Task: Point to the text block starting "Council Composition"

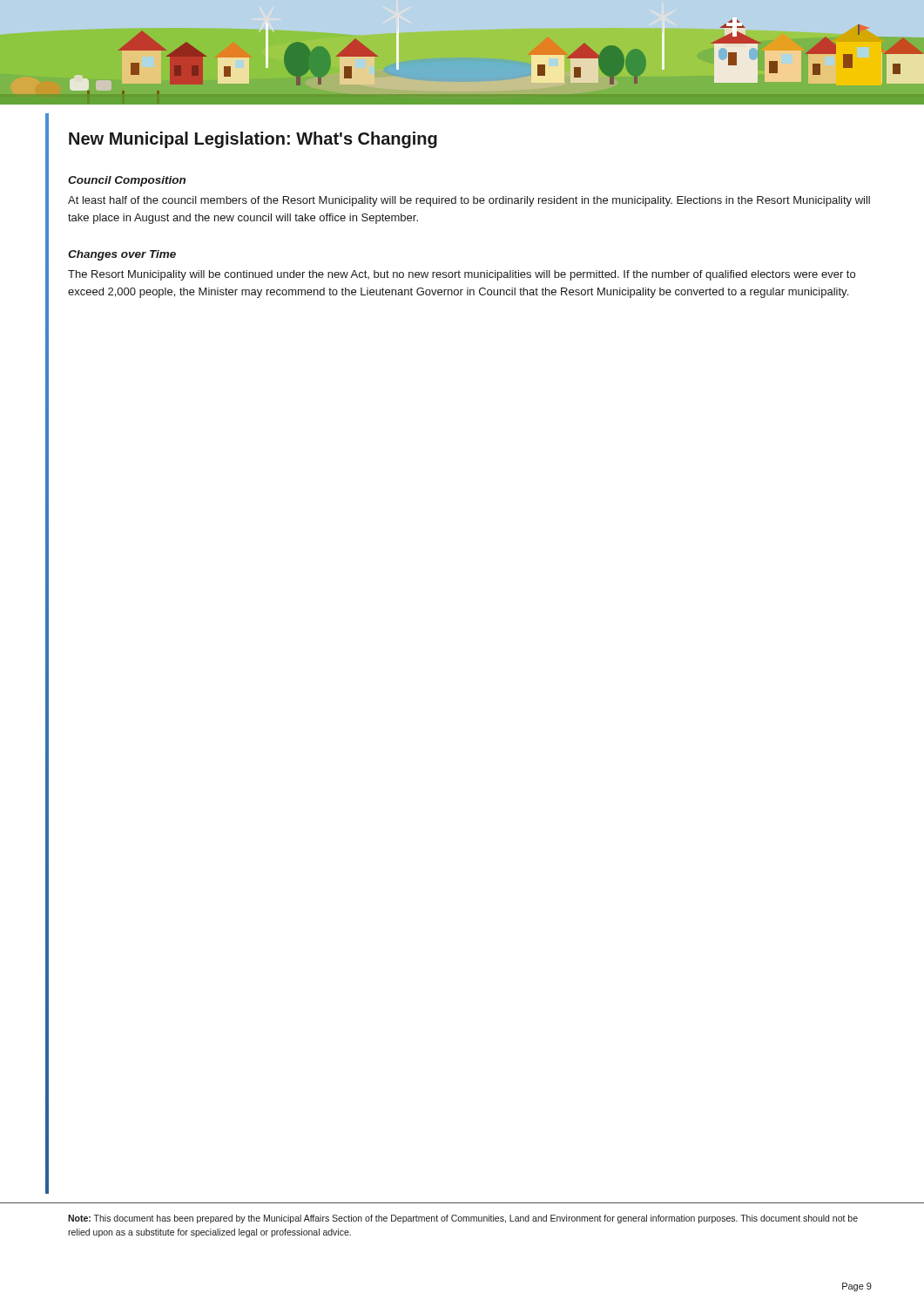Action: [x=127, y=180]
